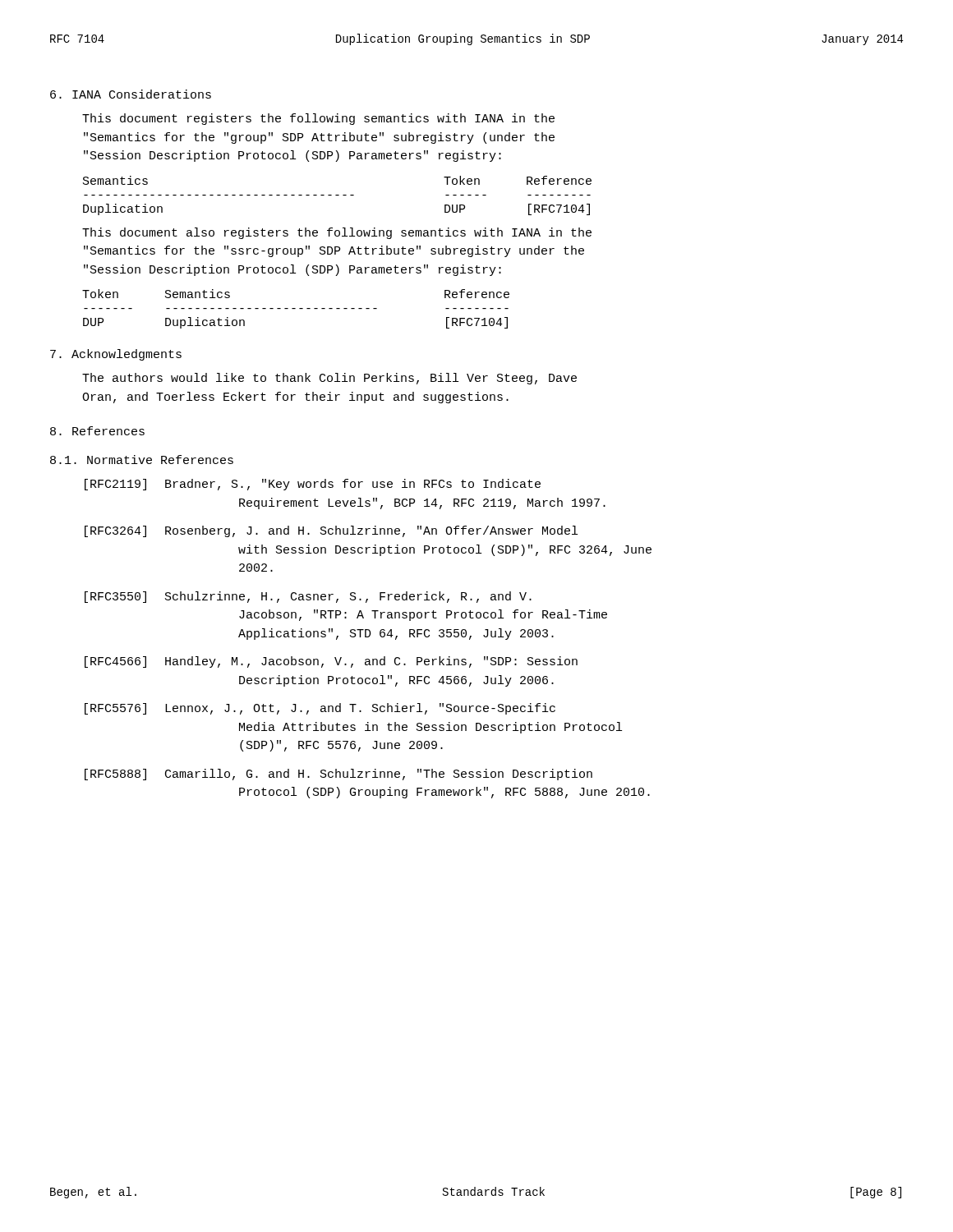Locate the text block that says "[RFC2119] Bradner, S., "Key words"
Image resolution: width=953 pixels, height=1232 pixels.
(x=493, y=495)
